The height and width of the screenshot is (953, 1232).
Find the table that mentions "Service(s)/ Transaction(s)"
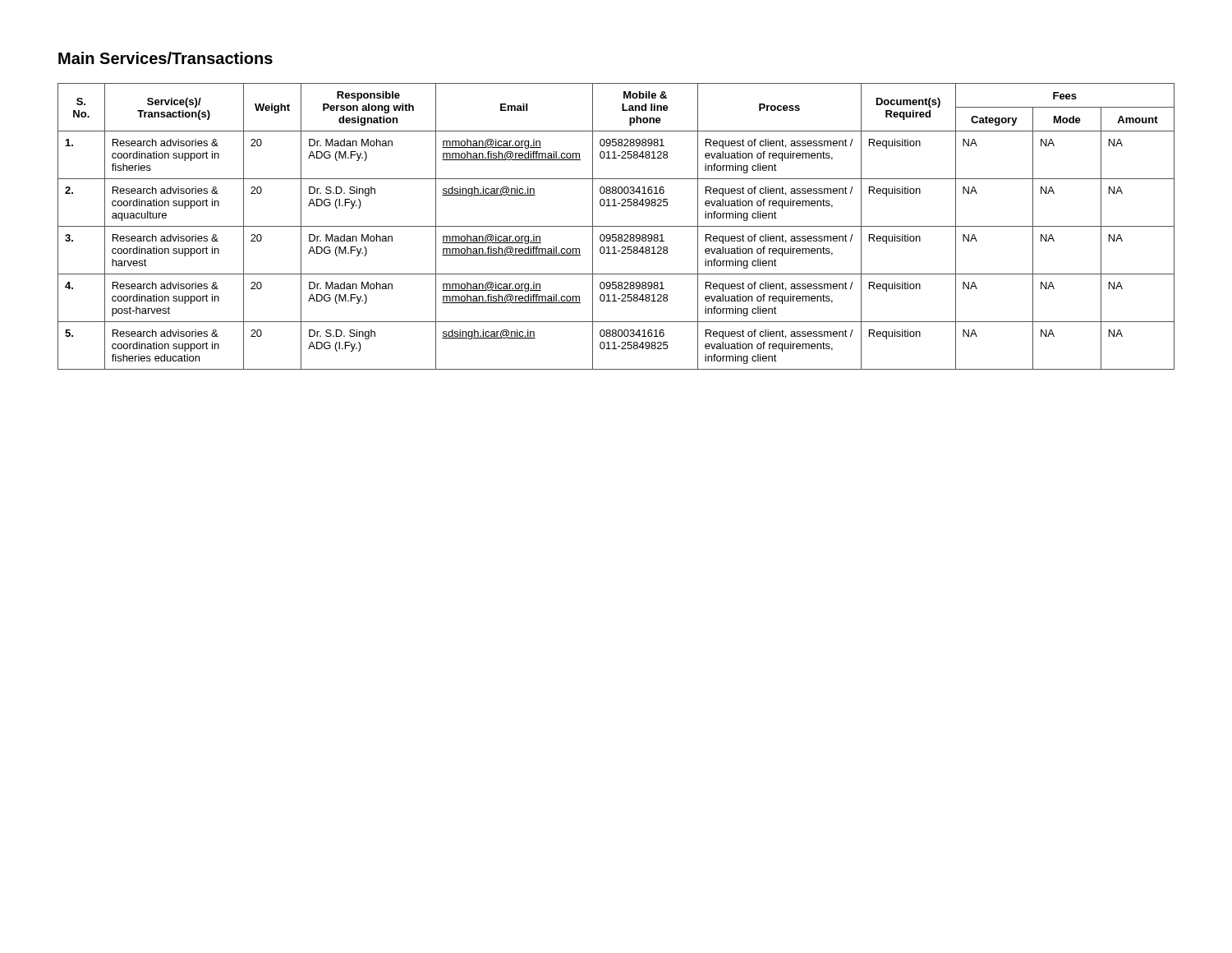coord(616,226)
